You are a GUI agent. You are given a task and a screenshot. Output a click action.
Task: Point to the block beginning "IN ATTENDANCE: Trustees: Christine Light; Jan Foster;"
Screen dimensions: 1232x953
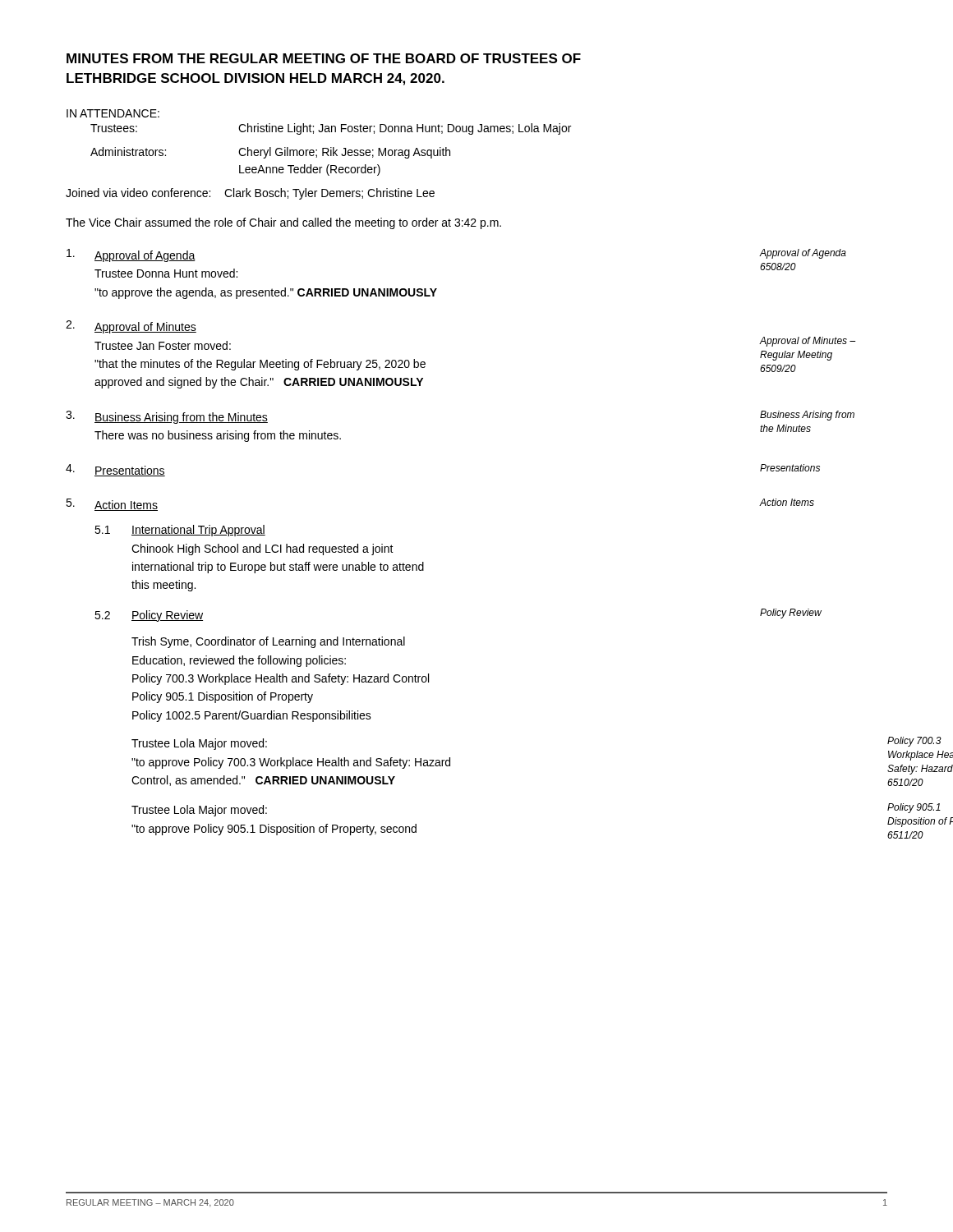(x=113, y=113)
